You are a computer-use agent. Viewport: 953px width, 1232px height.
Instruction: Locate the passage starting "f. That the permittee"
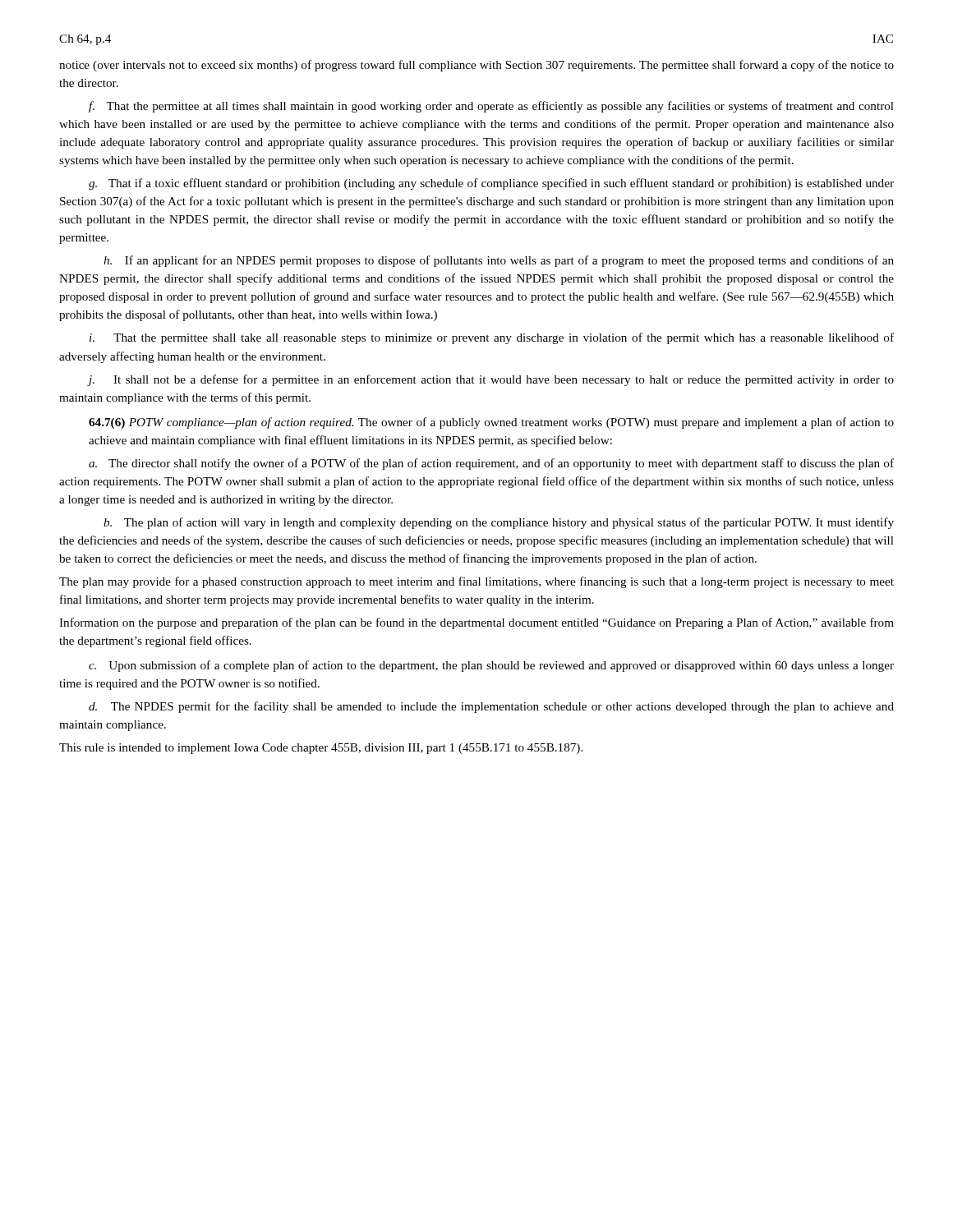pos(476,133)
